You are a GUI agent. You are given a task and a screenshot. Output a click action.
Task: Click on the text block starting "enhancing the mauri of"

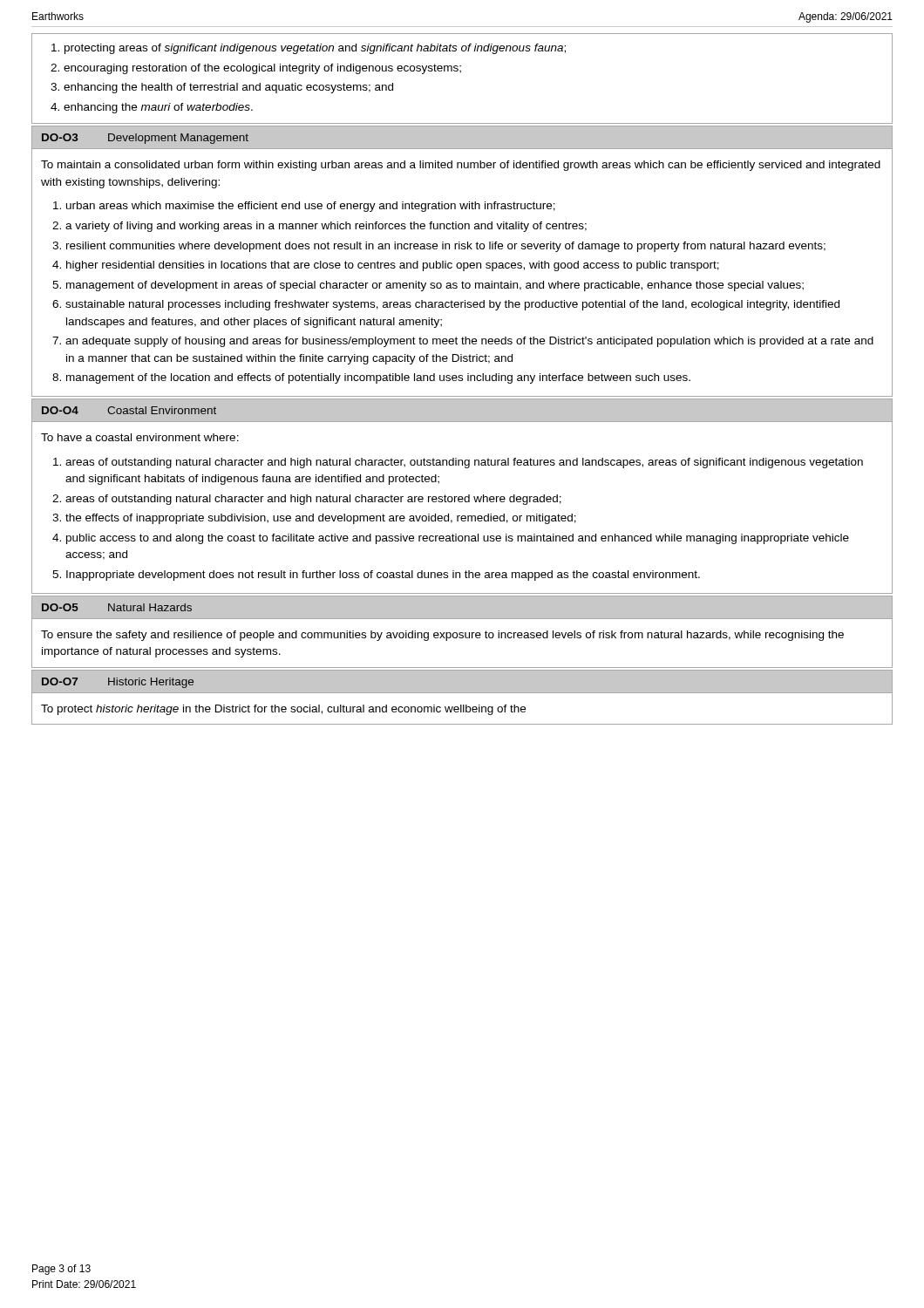[x=159, y=107]
